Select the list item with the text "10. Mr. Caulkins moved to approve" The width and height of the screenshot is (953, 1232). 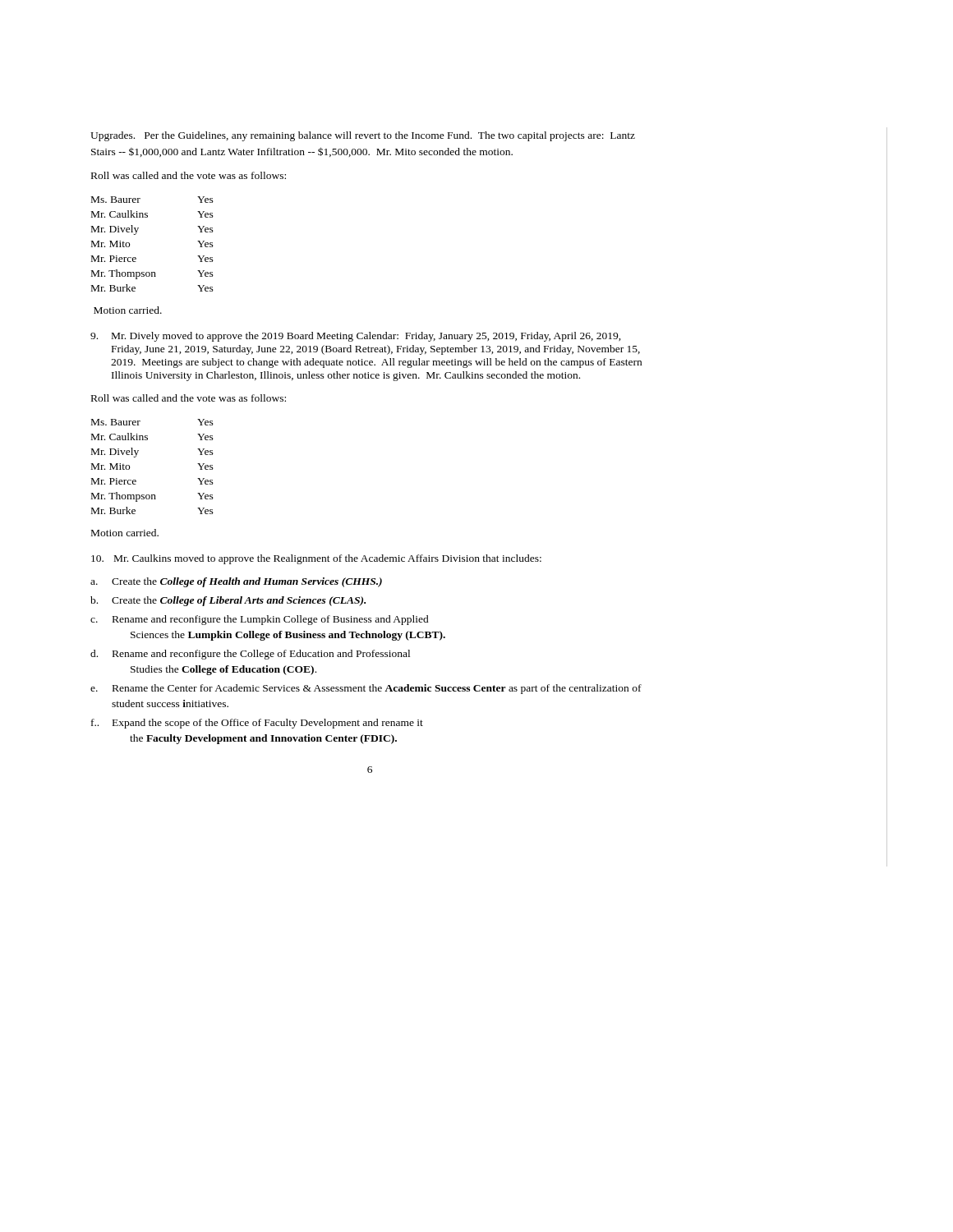[370, 559]
